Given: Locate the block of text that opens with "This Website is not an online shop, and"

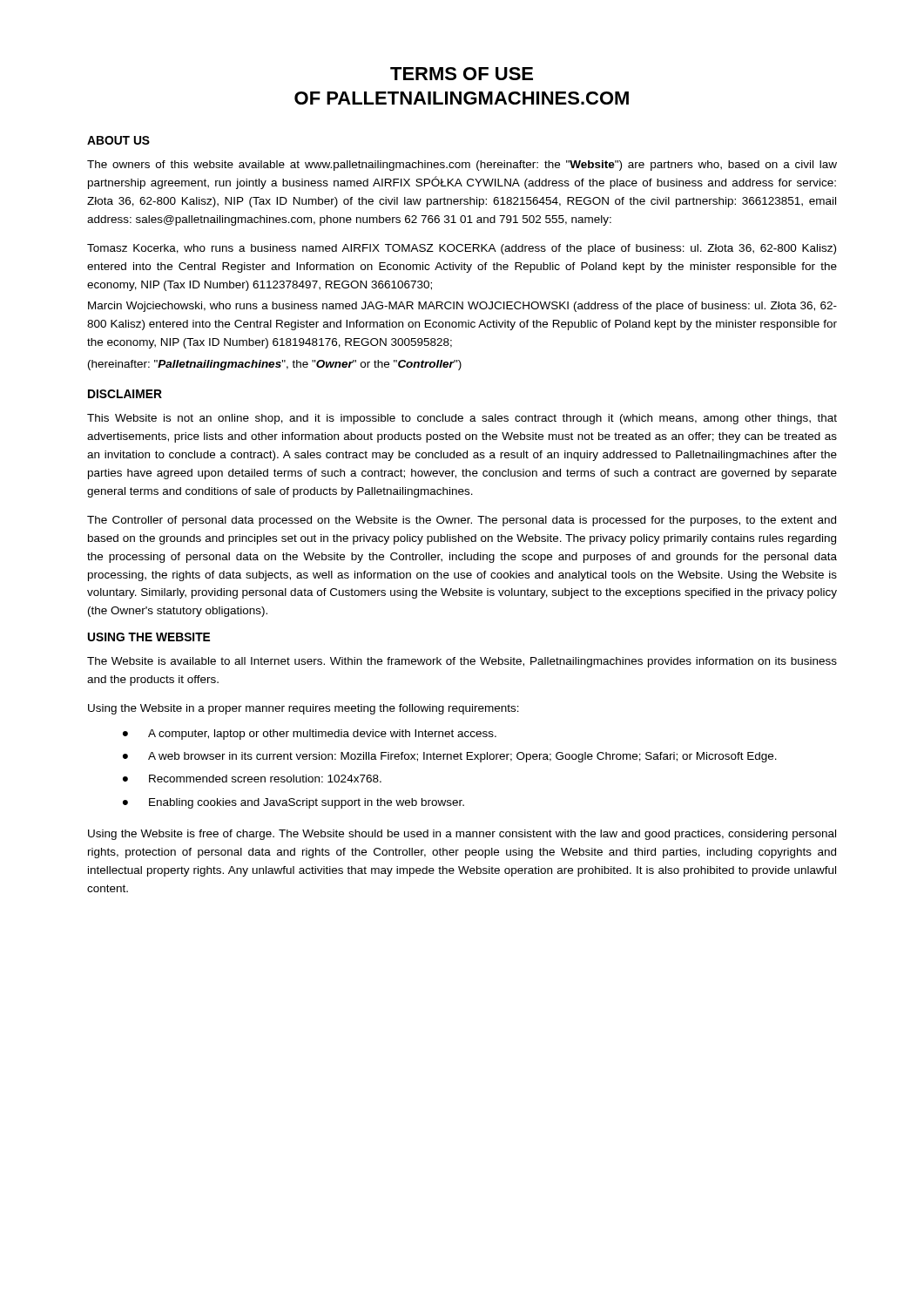Looking at the screenshot, I should (462, 454).
